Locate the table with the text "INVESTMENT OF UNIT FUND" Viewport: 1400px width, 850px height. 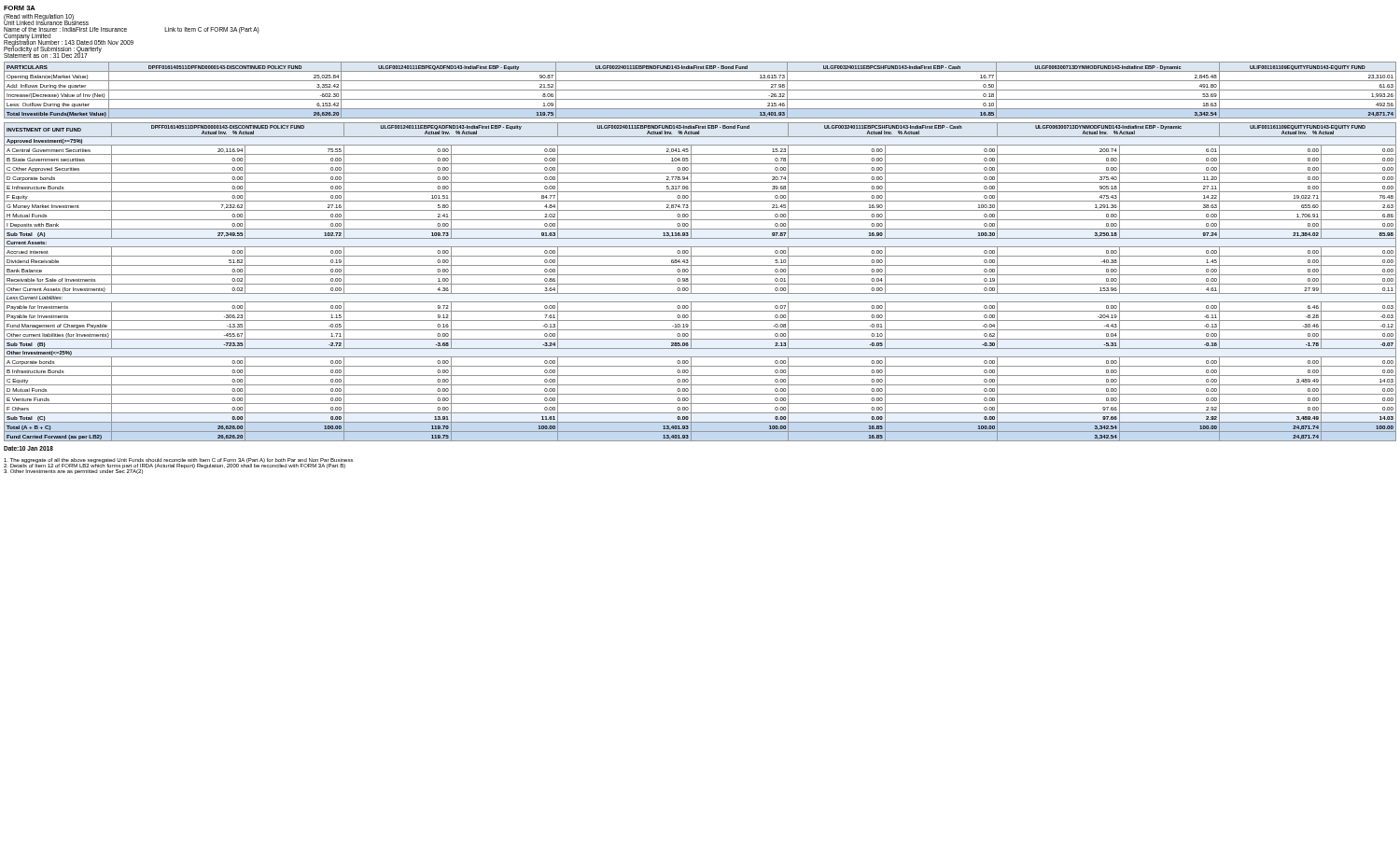(700, 282)
